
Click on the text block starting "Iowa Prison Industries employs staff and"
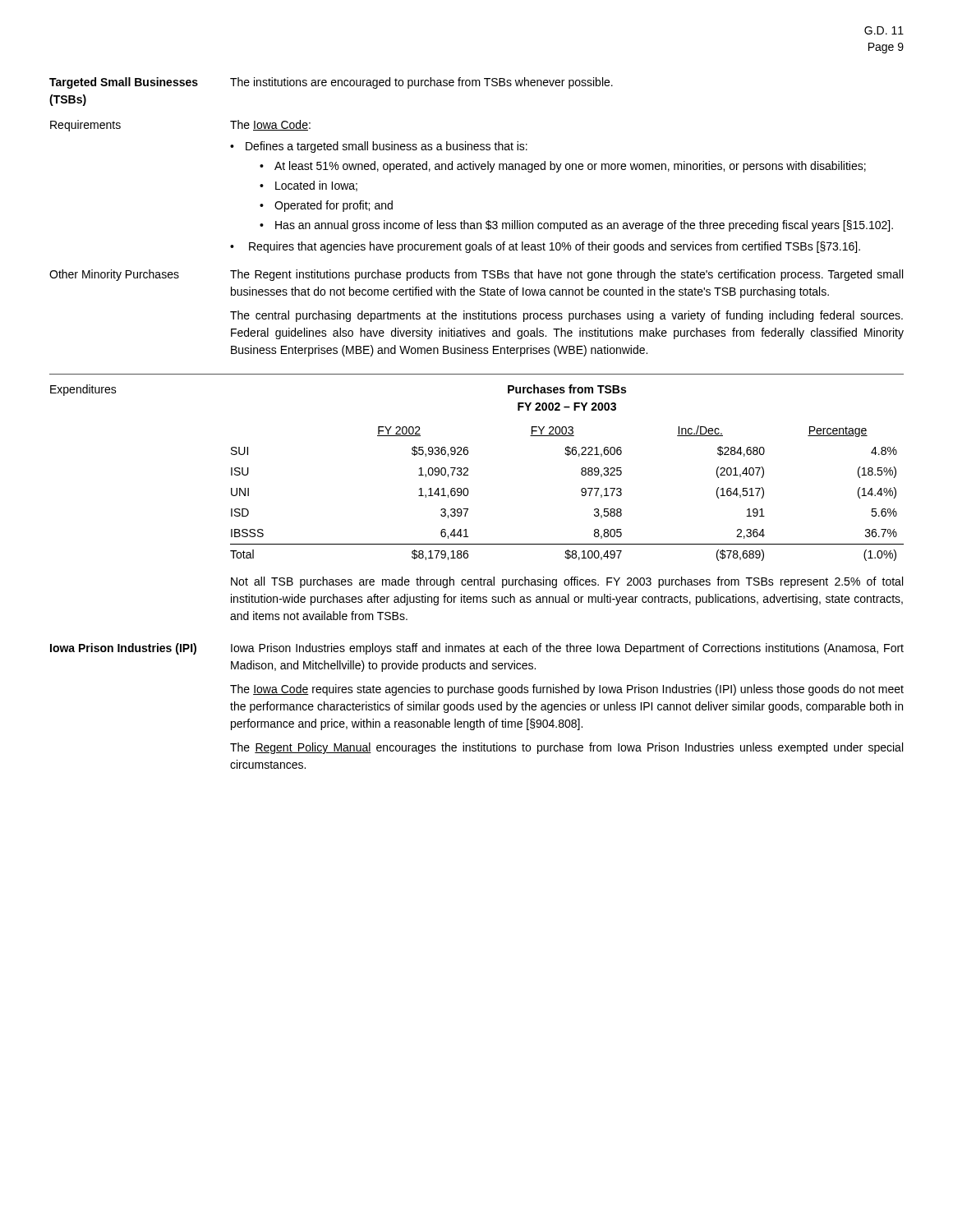[567, 657]
